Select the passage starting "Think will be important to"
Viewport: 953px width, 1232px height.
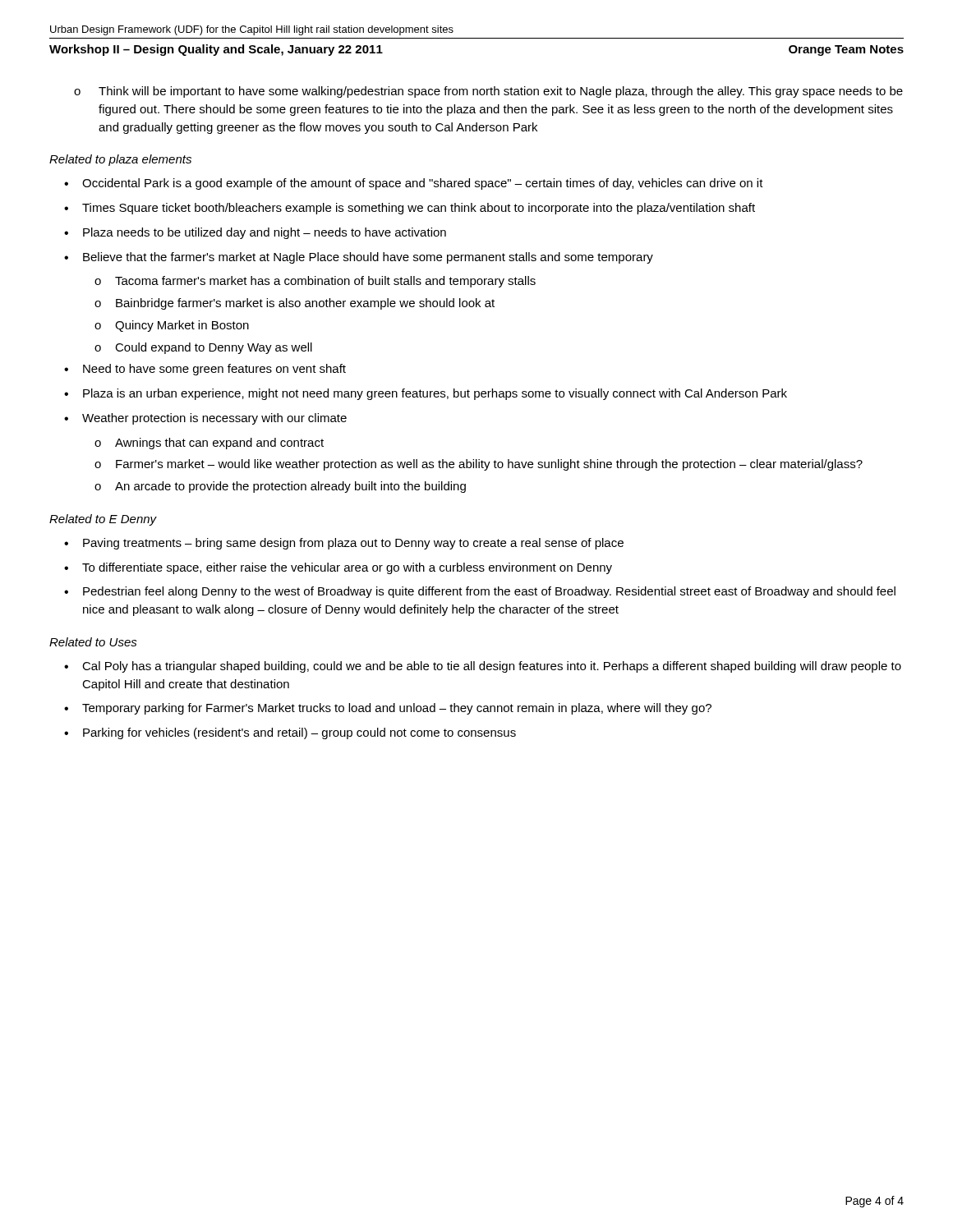coord(501,109)
